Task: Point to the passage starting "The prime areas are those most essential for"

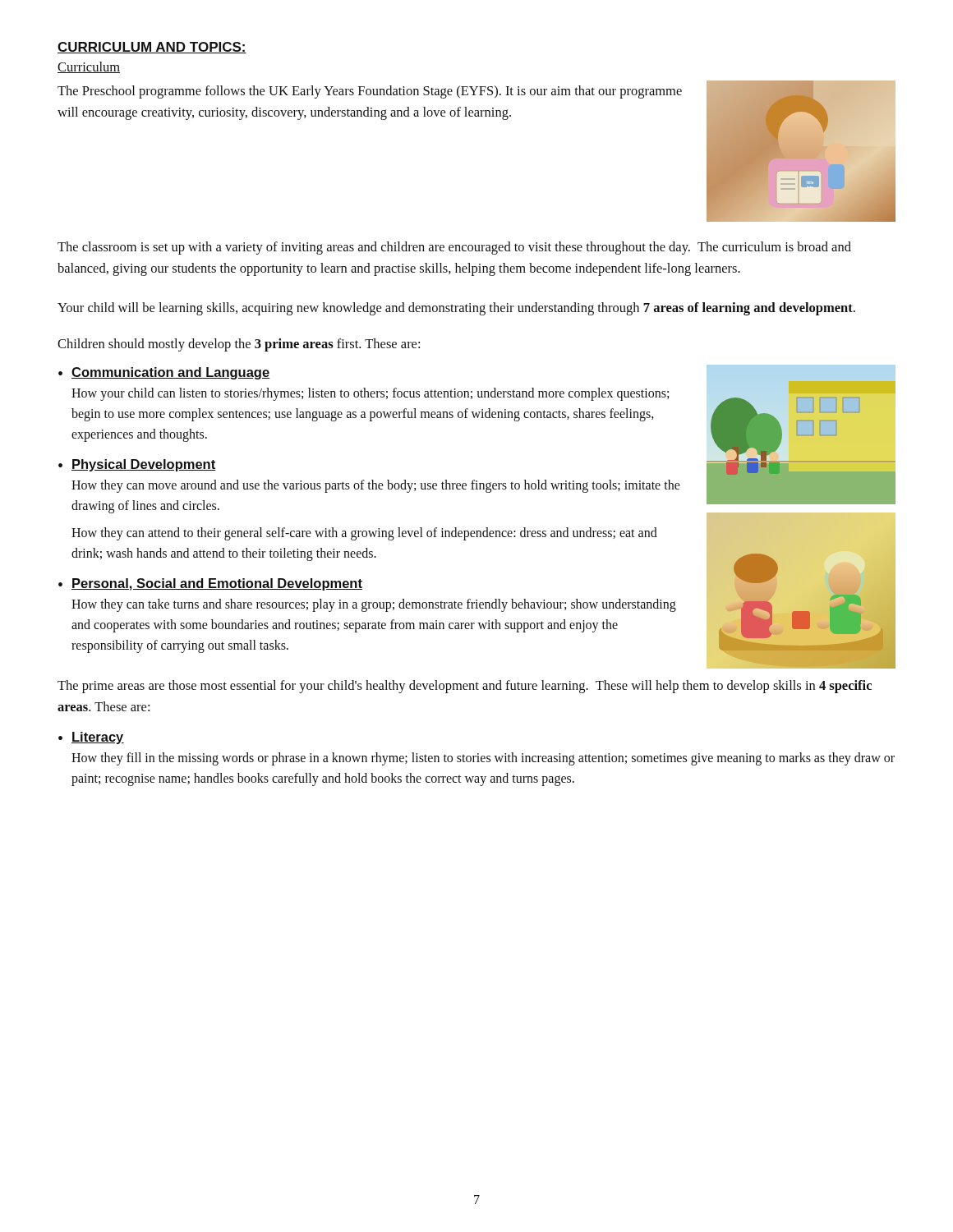Action: pyautogui.click(x=465, y=696)
